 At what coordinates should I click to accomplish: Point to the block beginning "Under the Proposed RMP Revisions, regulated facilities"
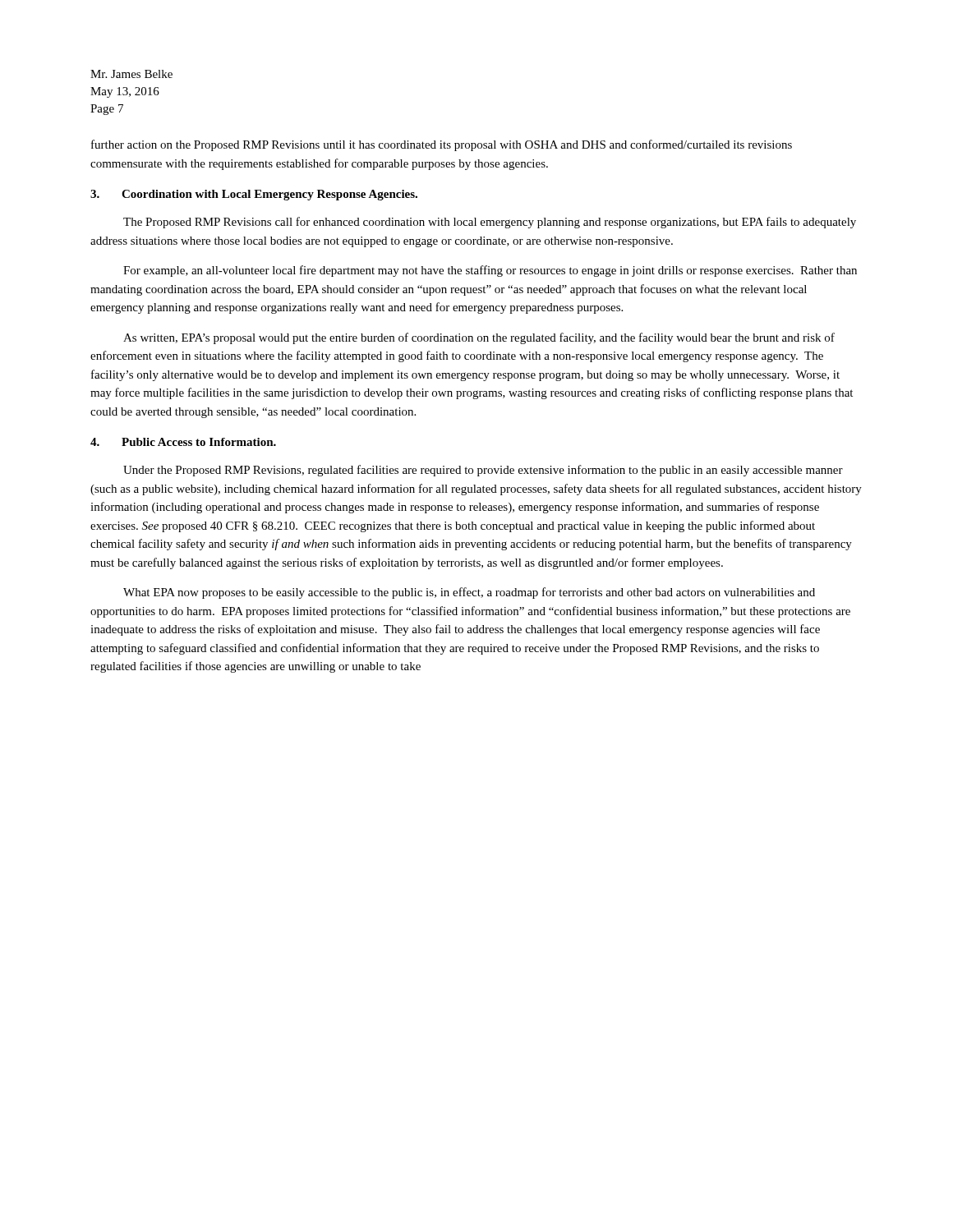[476, 516]
